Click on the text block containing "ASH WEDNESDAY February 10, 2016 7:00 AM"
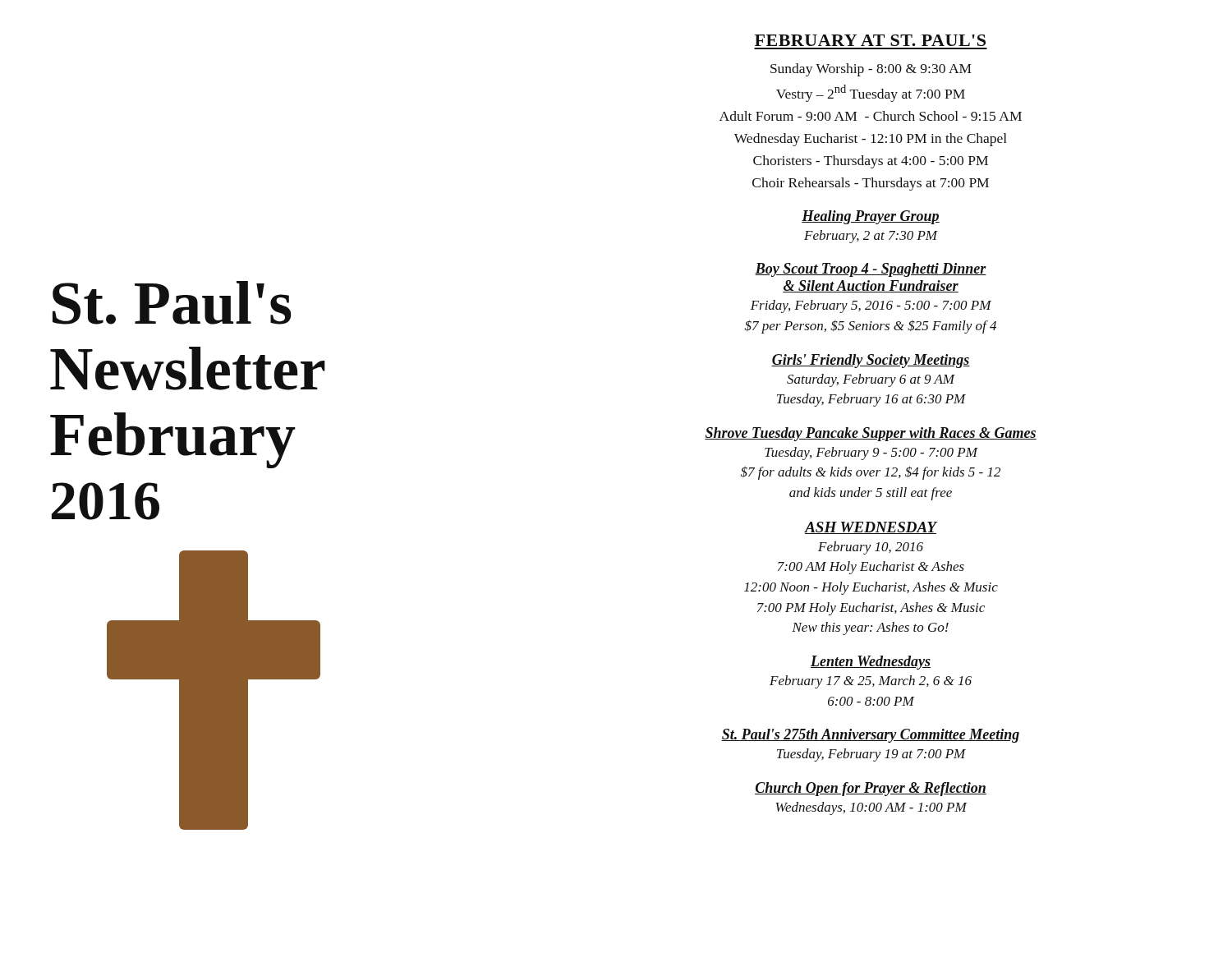Screen dimensions: 953x1232 [x=871, y=578]
